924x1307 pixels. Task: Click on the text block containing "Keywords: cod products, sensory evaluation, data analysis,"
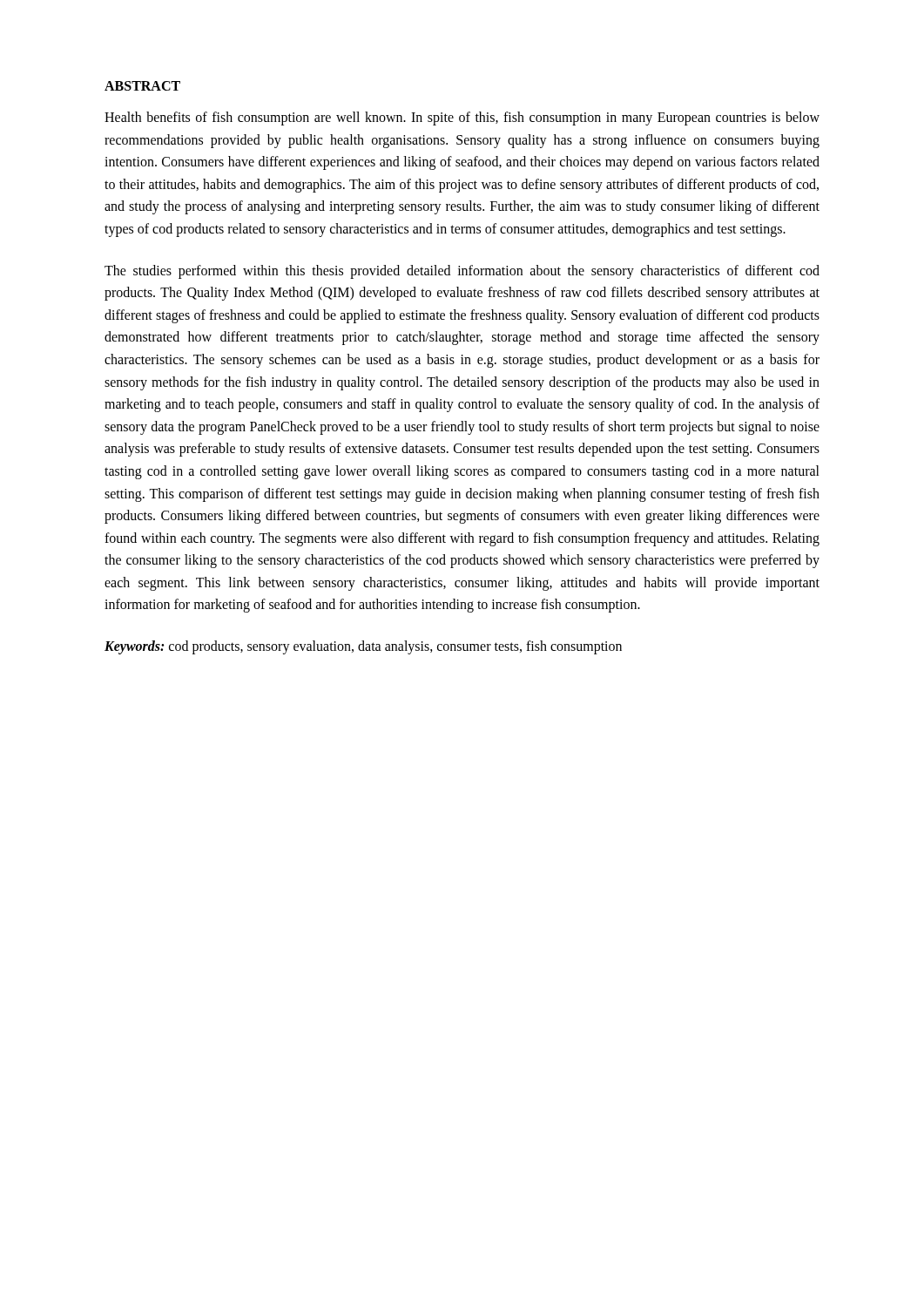click(x=363, y=646)
